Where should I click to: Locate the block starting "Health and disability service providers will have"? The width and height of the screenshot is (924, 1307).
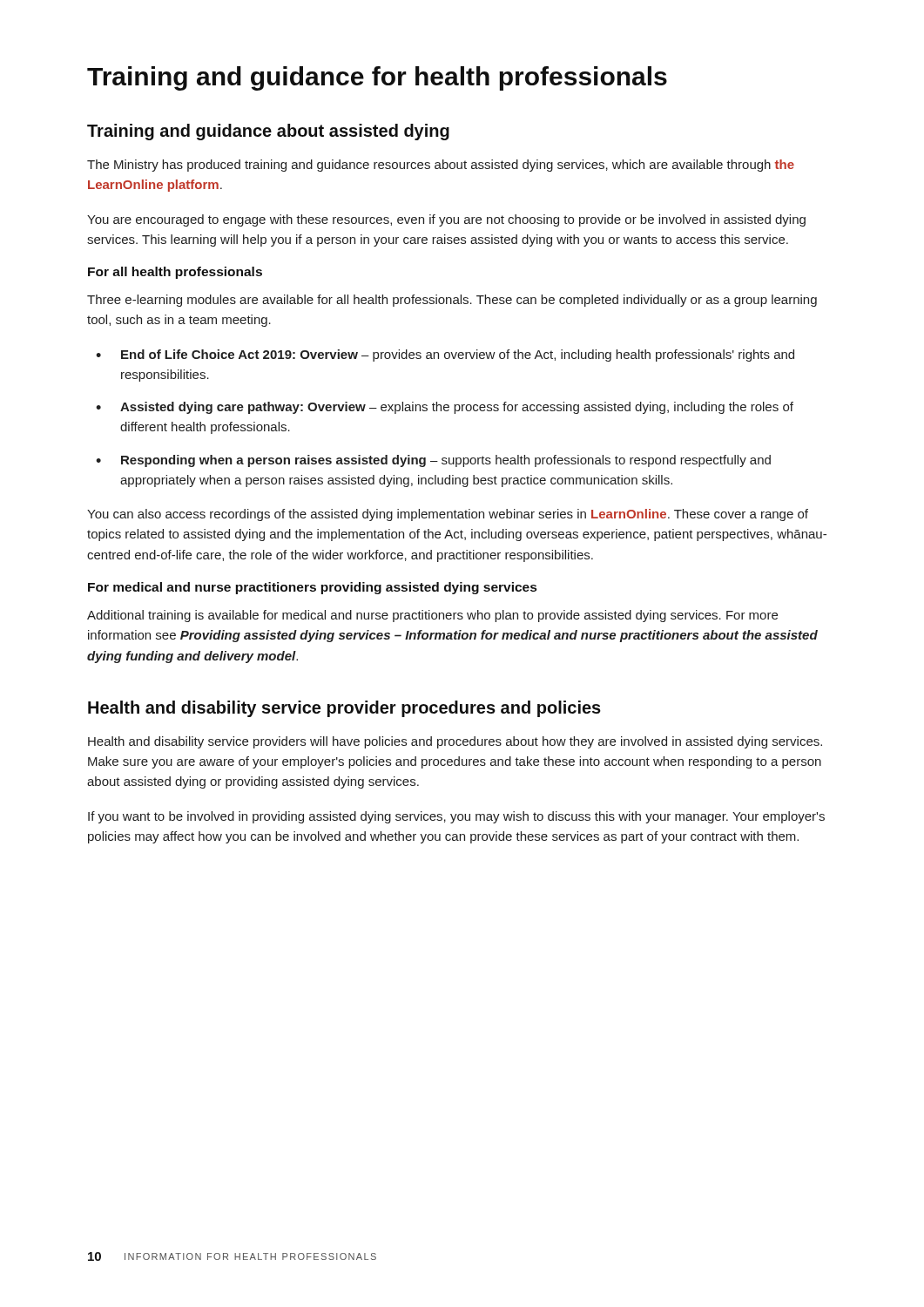point(455,761)
